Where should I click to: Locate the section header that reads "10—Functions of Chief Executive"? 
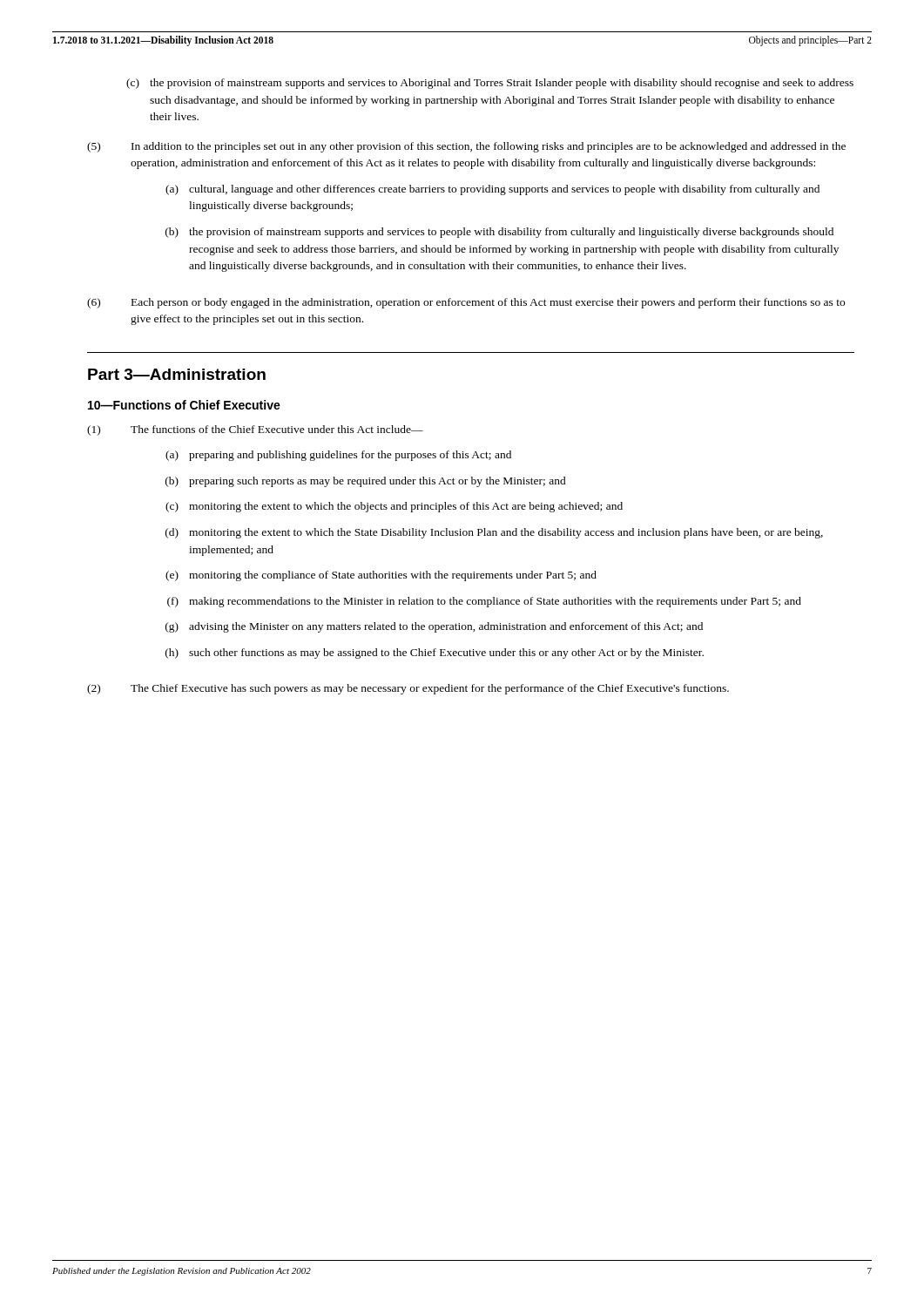point(184,405)
